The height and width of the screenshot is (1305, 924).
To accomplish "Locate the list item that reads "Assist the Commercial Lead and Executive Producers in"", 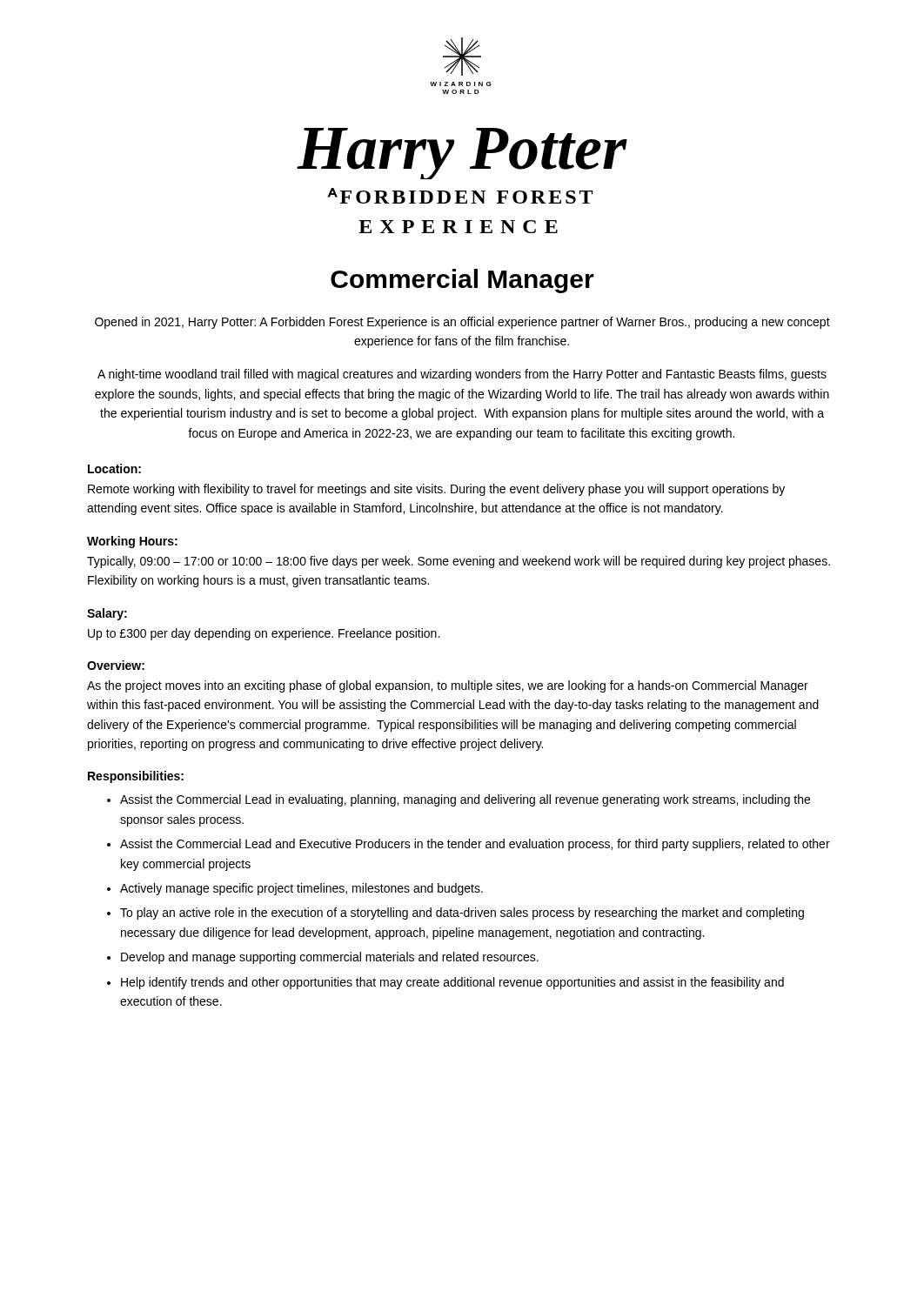I will click(475, 854).
